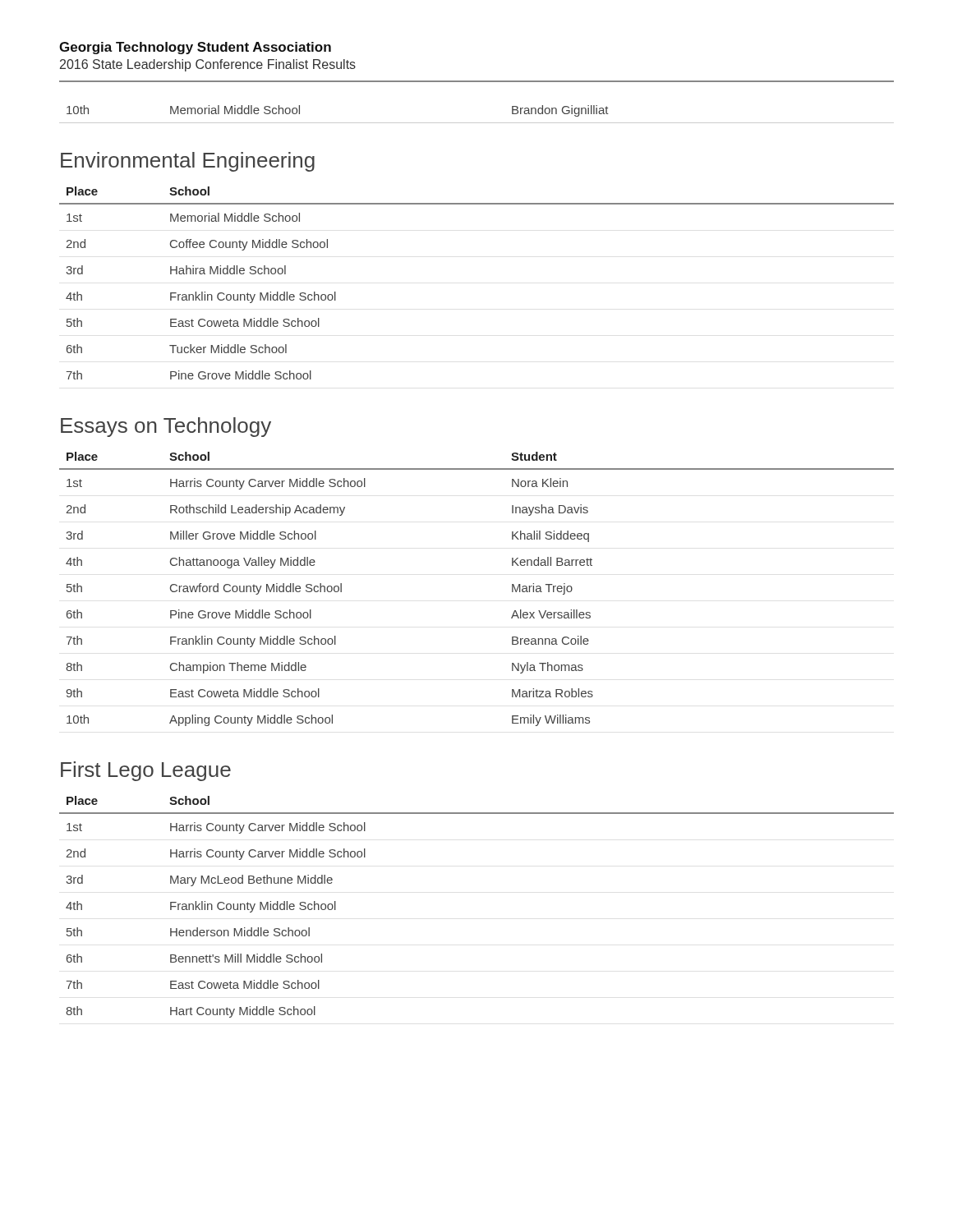Find the section header with the text "Essays on Technology"
This screenshot has width=953, height=1232.
[x=165, y=425]
